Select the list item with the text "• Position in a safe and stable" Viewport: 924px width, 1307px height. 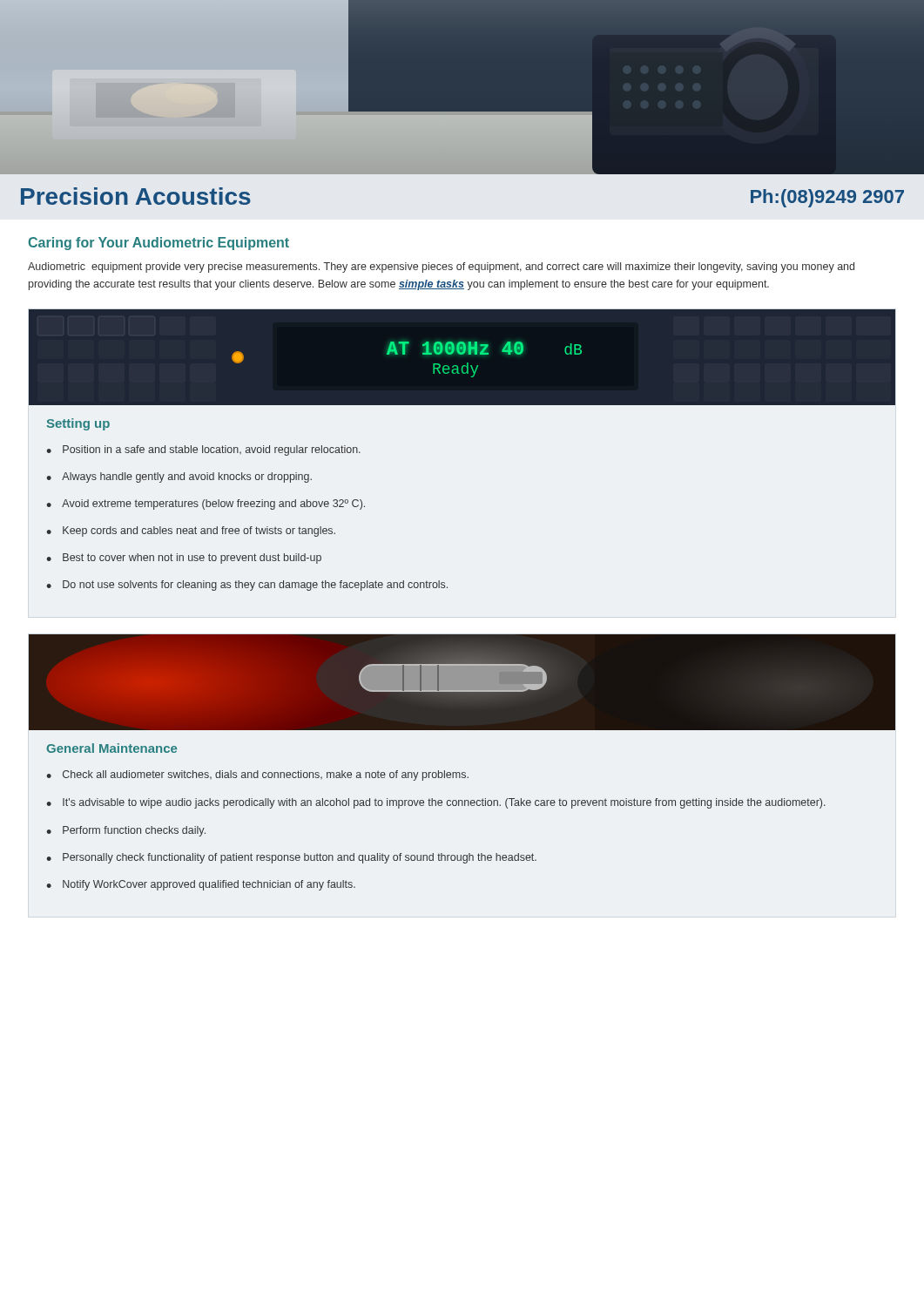tap(204, 452)
